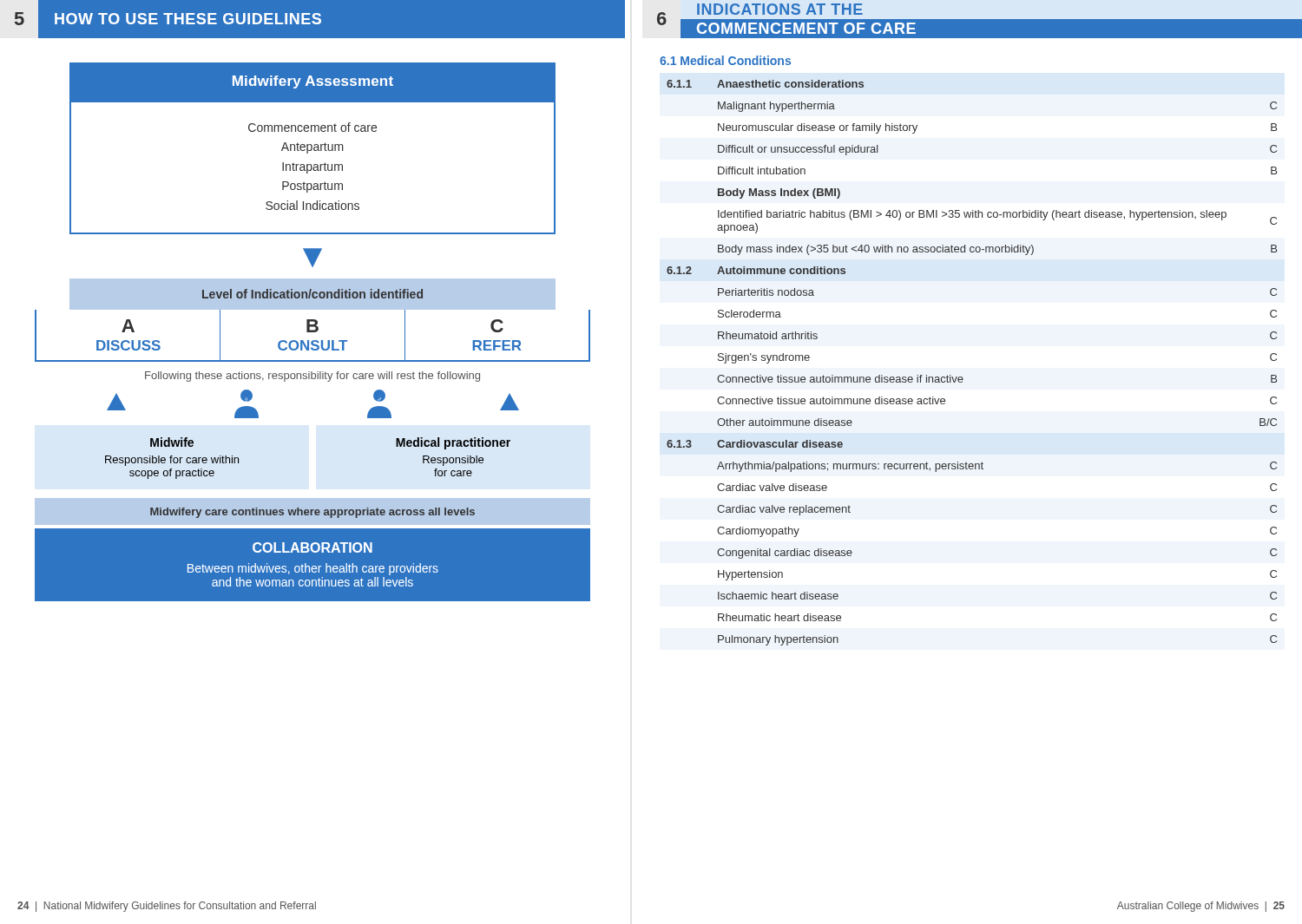Select the section header with the text "6.1 Medical Conditions"

726,61
